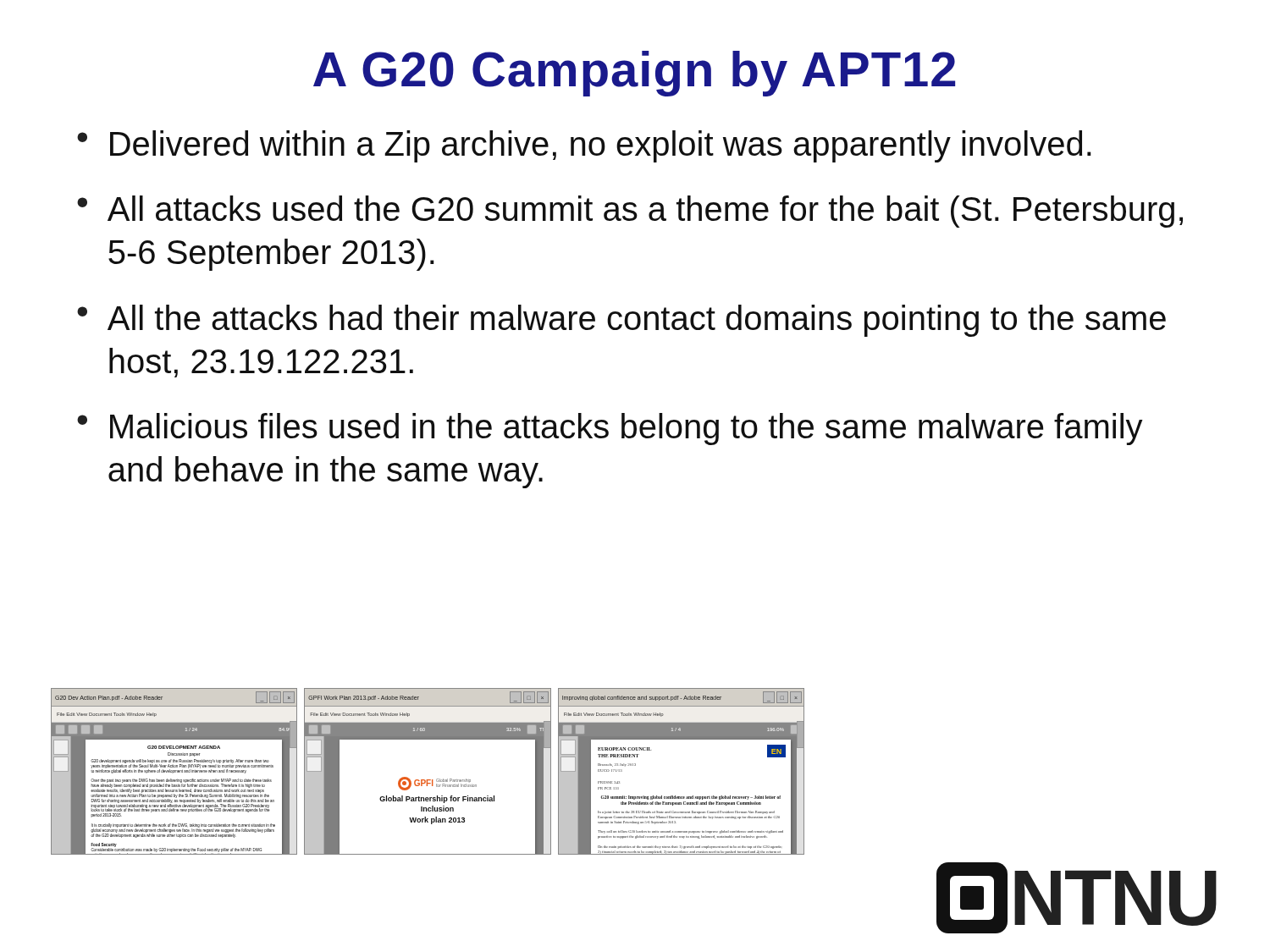Click on the list item with the text "• All the attacks had"
The width and height of the screenshot is (1270, 952).
click(639, 340)
